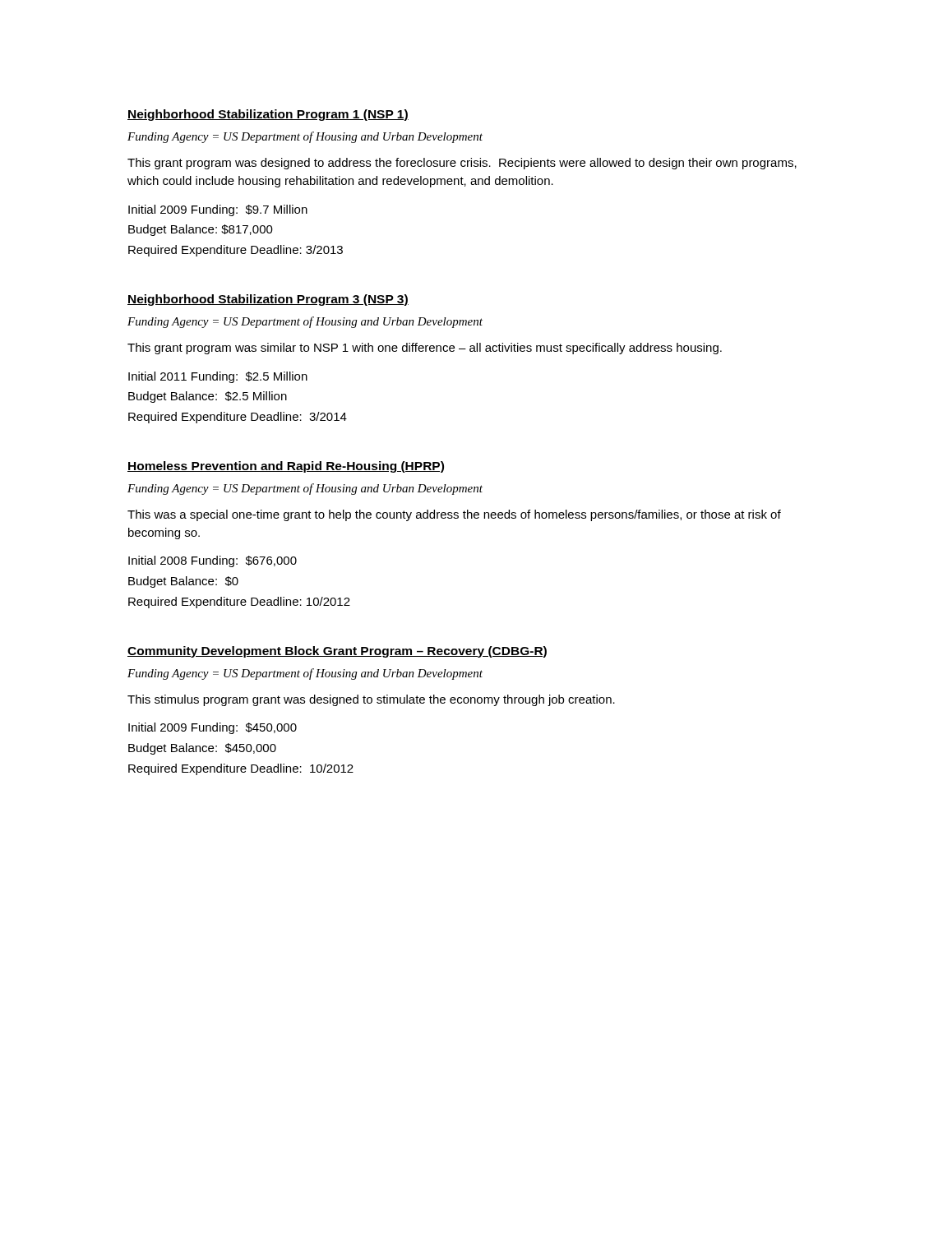The height and width of the screenshot is (1233, 952).
Task: Find the block on this page that starts "This stimulus program grant was designed"
Action: [371, 699]
